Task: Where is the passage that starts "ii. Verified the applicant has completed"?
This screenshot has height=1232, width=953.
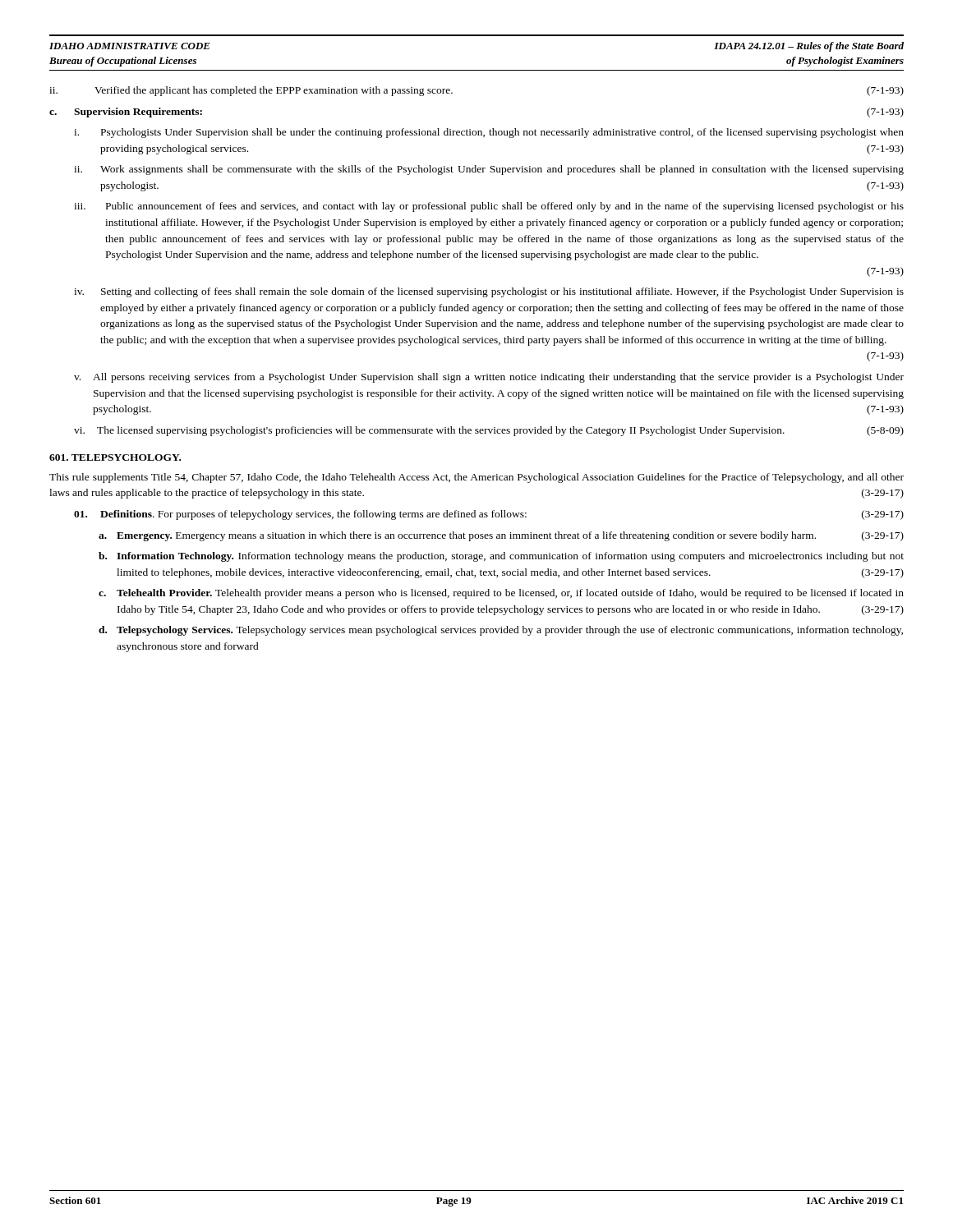Action: (278, 91)
